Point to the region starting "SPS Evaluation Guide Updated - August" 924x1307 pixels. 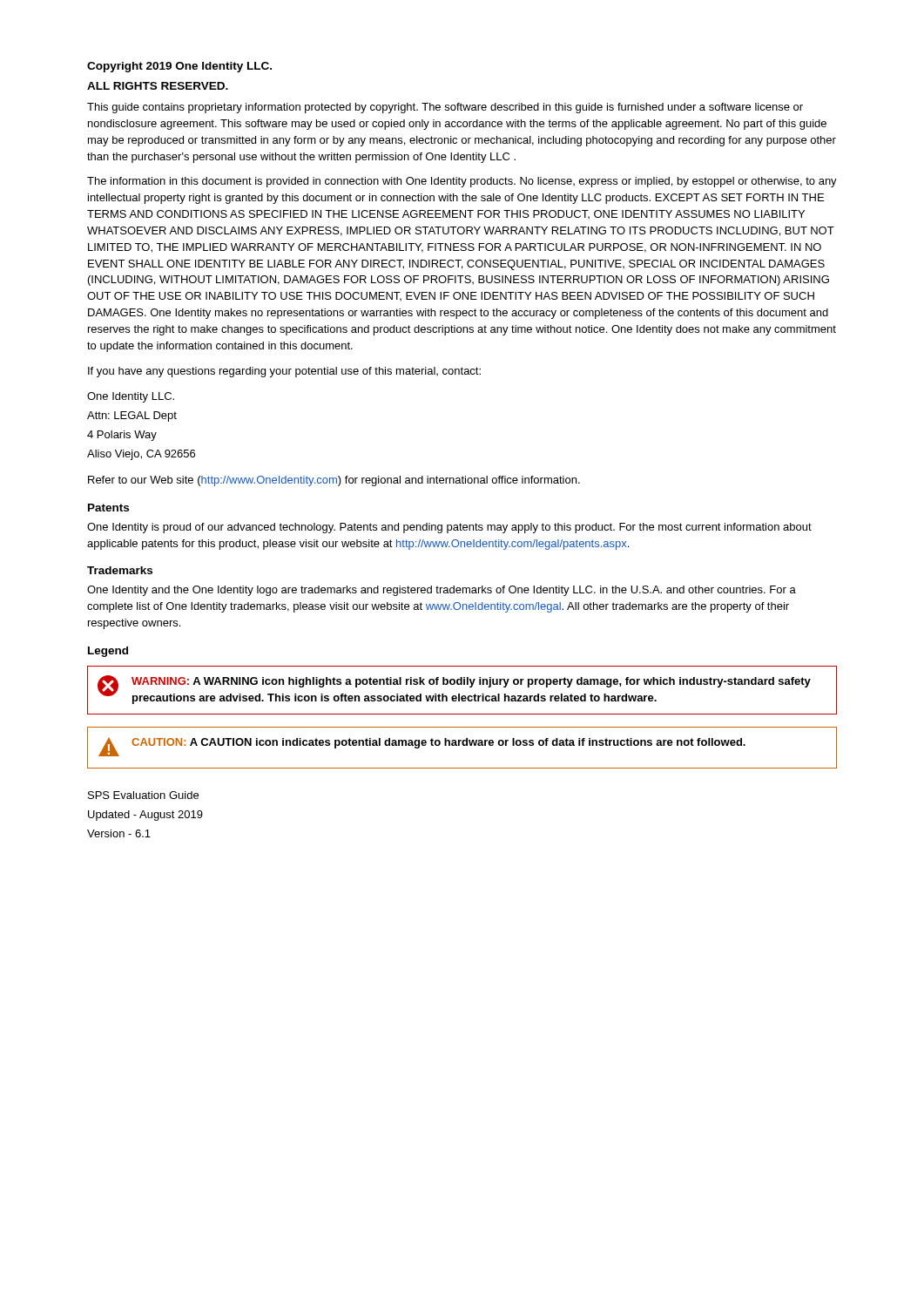(x=145, y=814)
